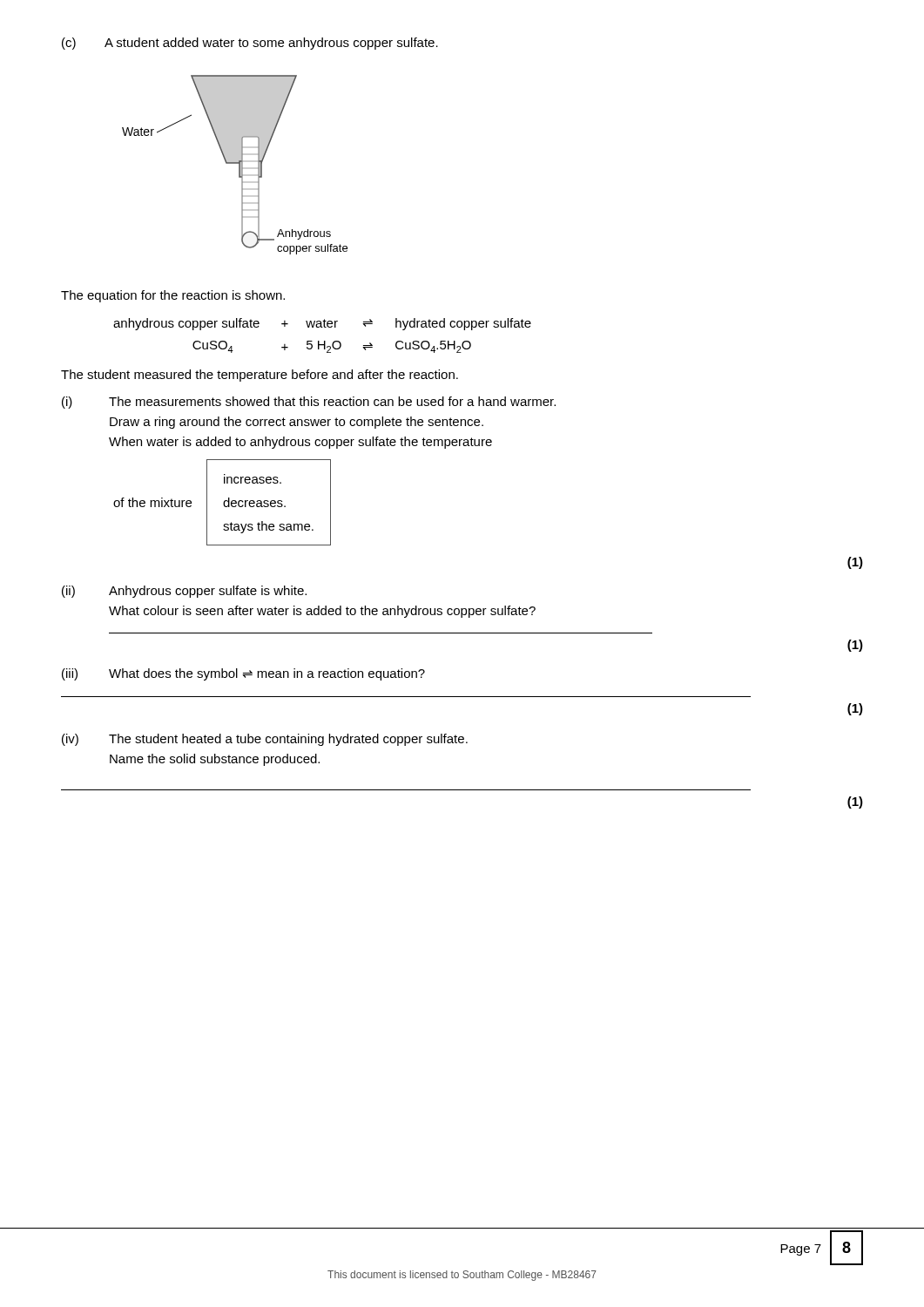This screenshot has width=924, height=1307.
Task: Find the text that says "Name the solid substance produced."
Action: [x=215, y=759]
